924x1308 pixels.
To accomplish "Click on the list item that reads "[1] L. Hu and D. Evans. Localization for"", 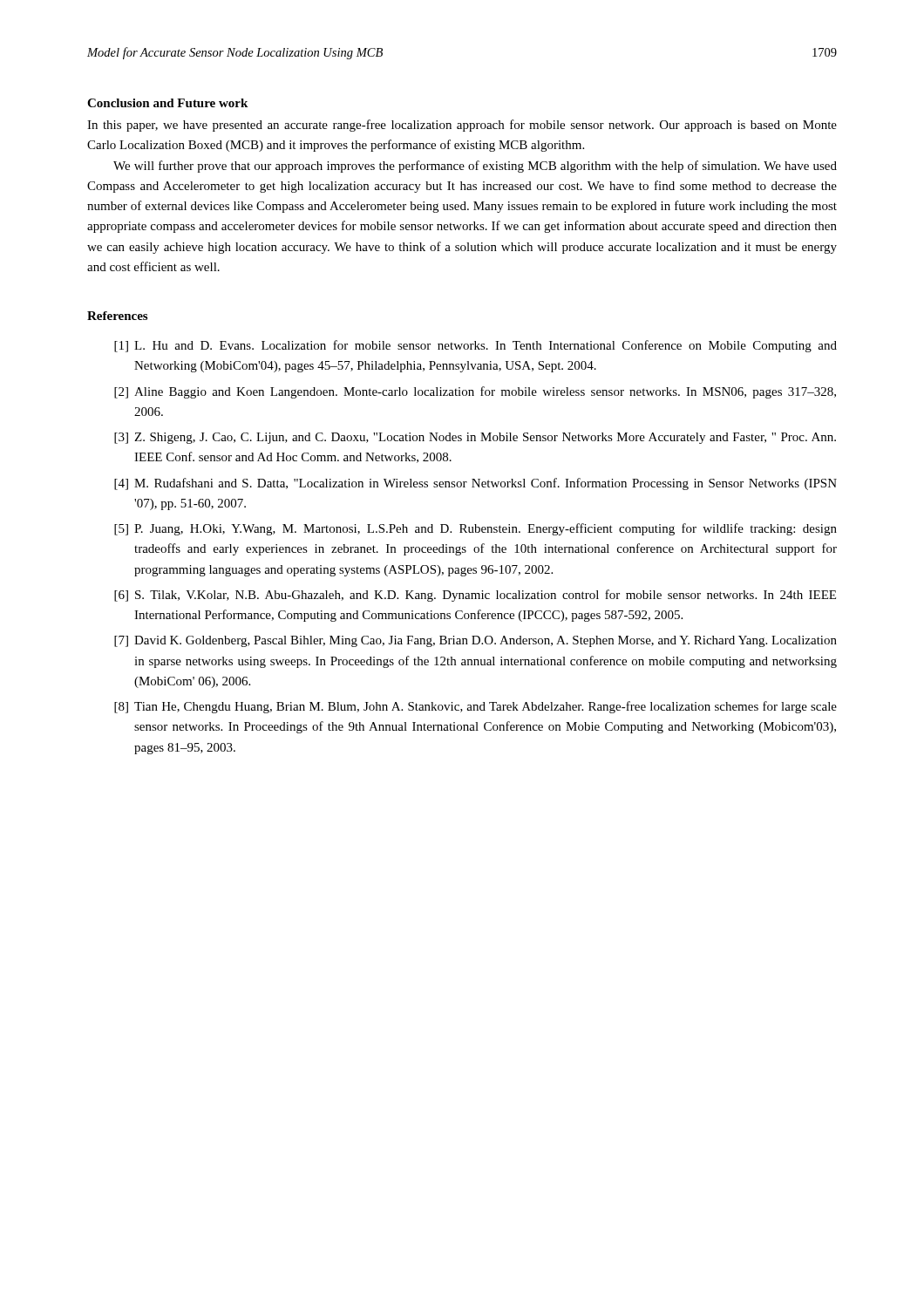I will pyautogui.click(x=462, y=356).
